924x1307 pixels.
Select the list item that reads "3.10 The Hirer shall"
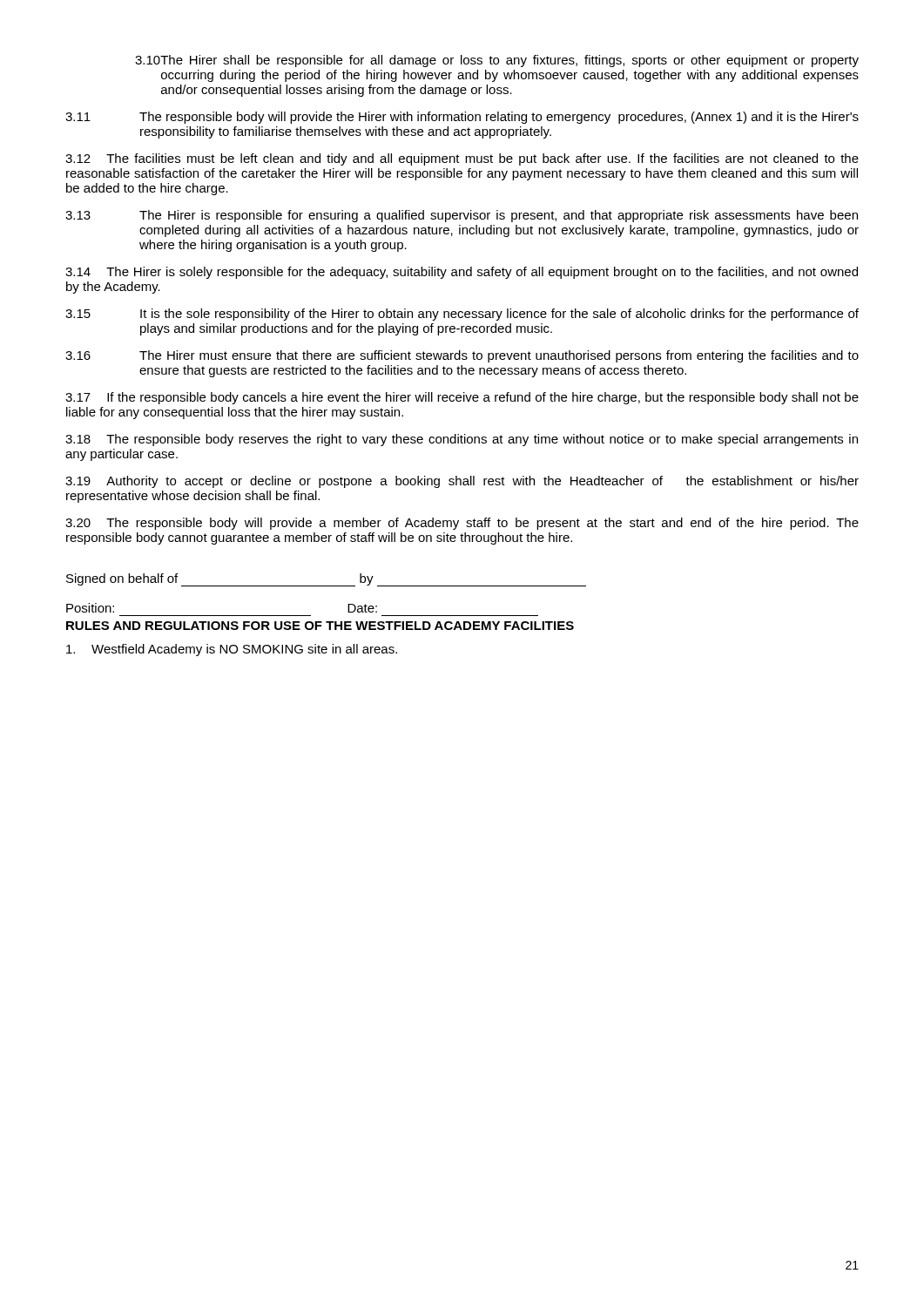(x=462, y=74)
